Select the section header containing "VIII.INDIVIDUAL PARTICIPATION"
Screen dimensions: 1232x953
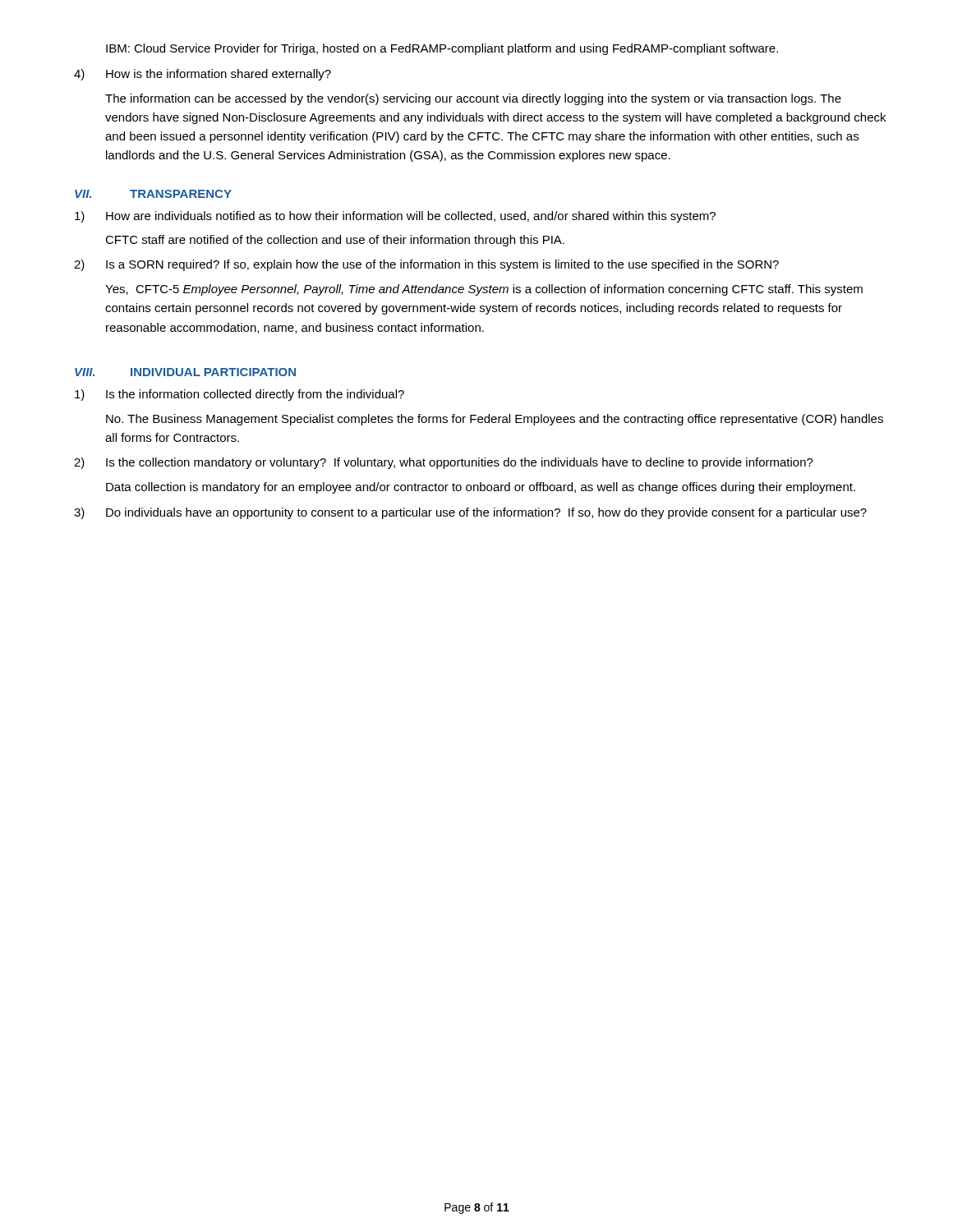(185, 371)
